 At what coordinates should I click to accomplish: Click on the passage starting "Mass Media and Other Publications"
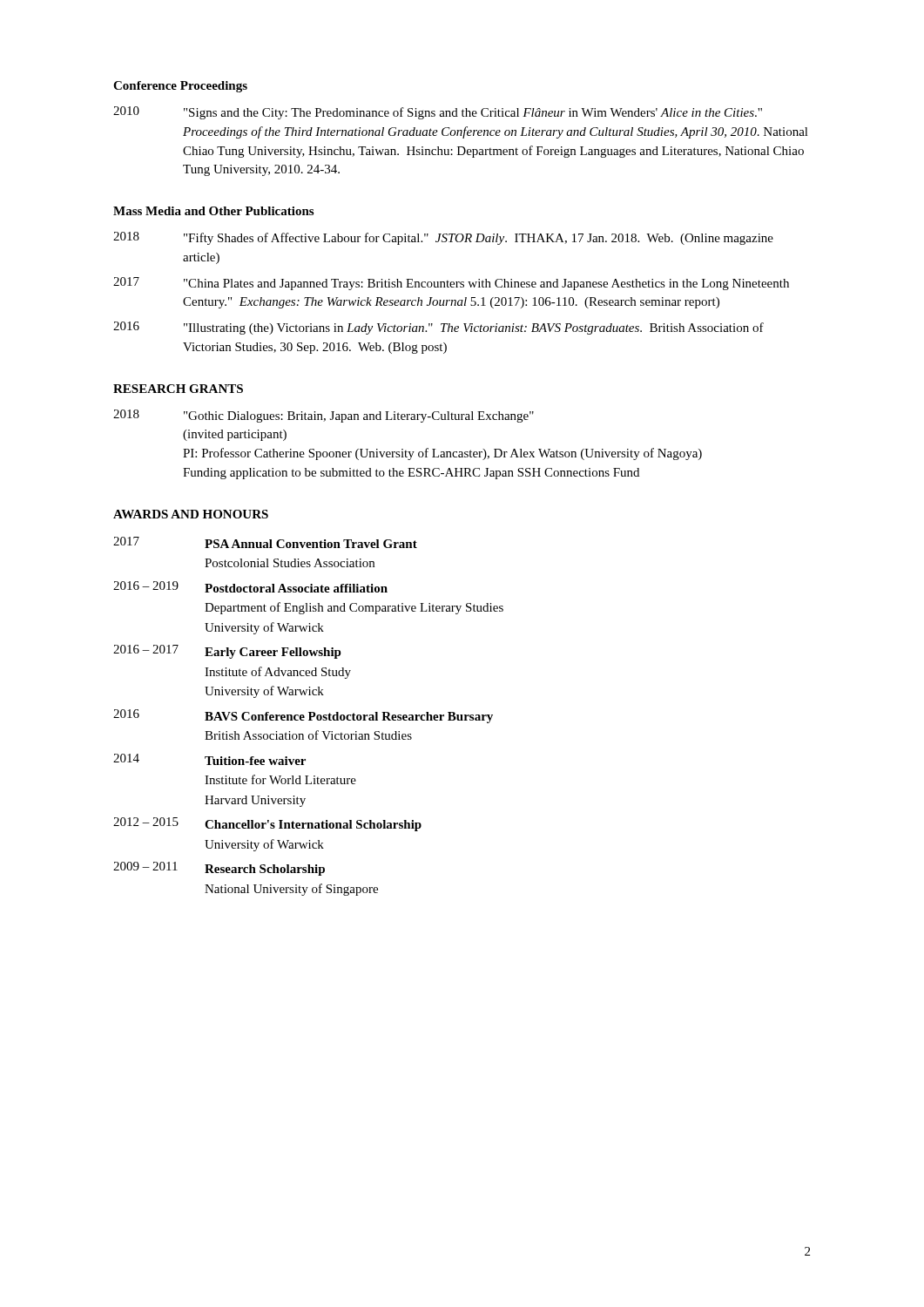click(214, 211)
